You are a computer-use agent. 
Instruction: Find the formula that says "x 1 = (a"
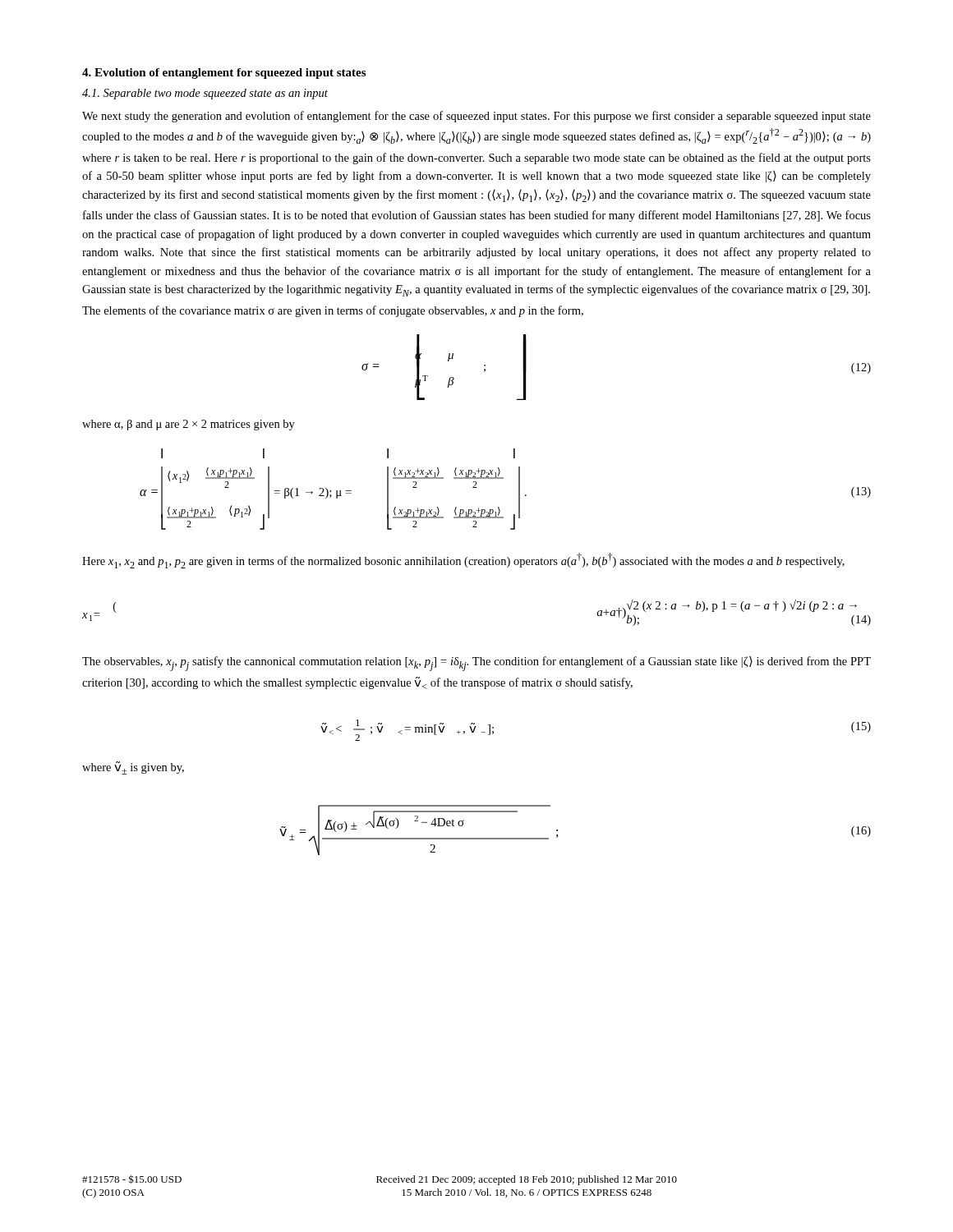click(115, 612)
